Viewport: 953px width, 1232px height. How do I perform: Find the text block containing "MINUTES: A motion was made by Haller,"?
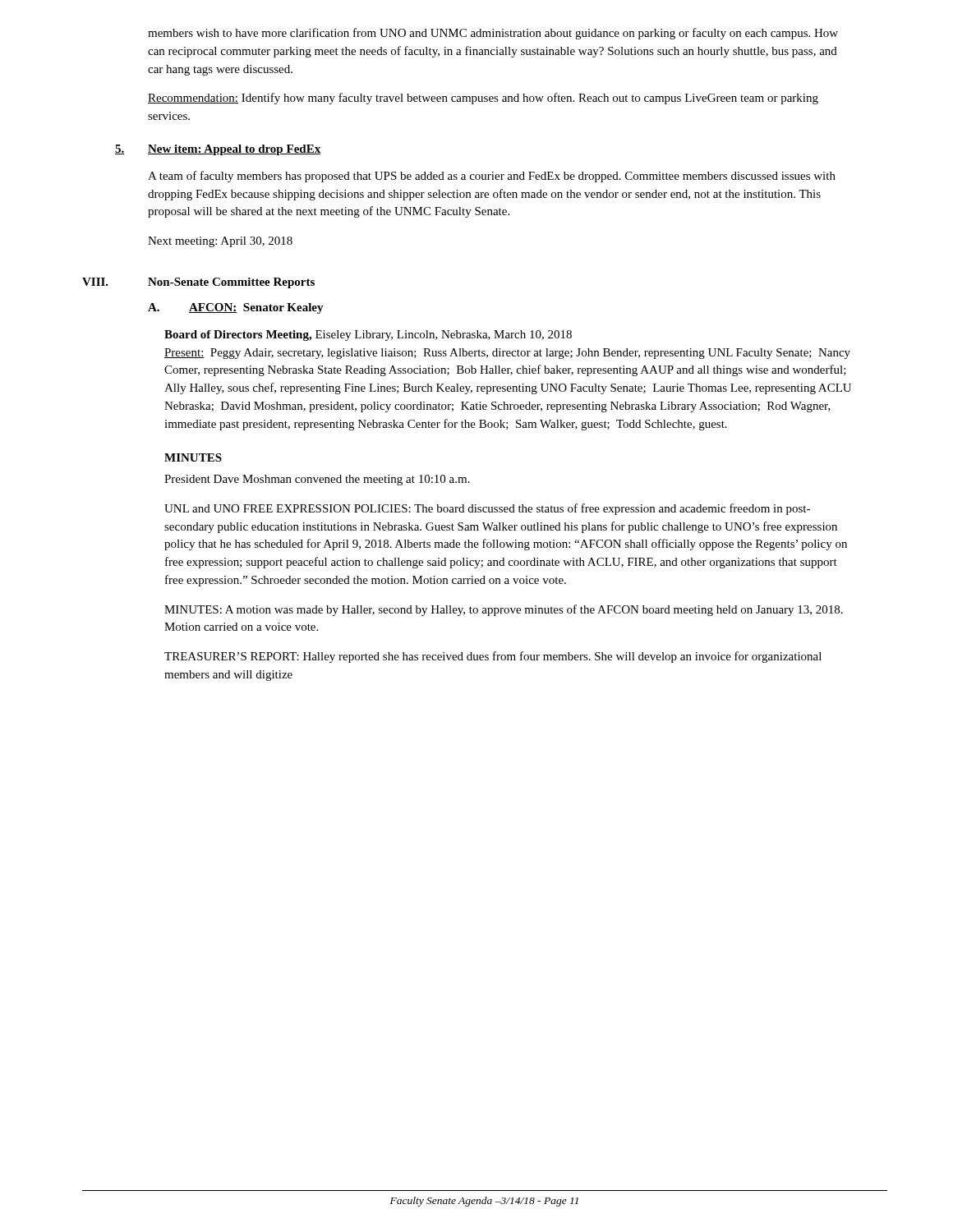509,619
